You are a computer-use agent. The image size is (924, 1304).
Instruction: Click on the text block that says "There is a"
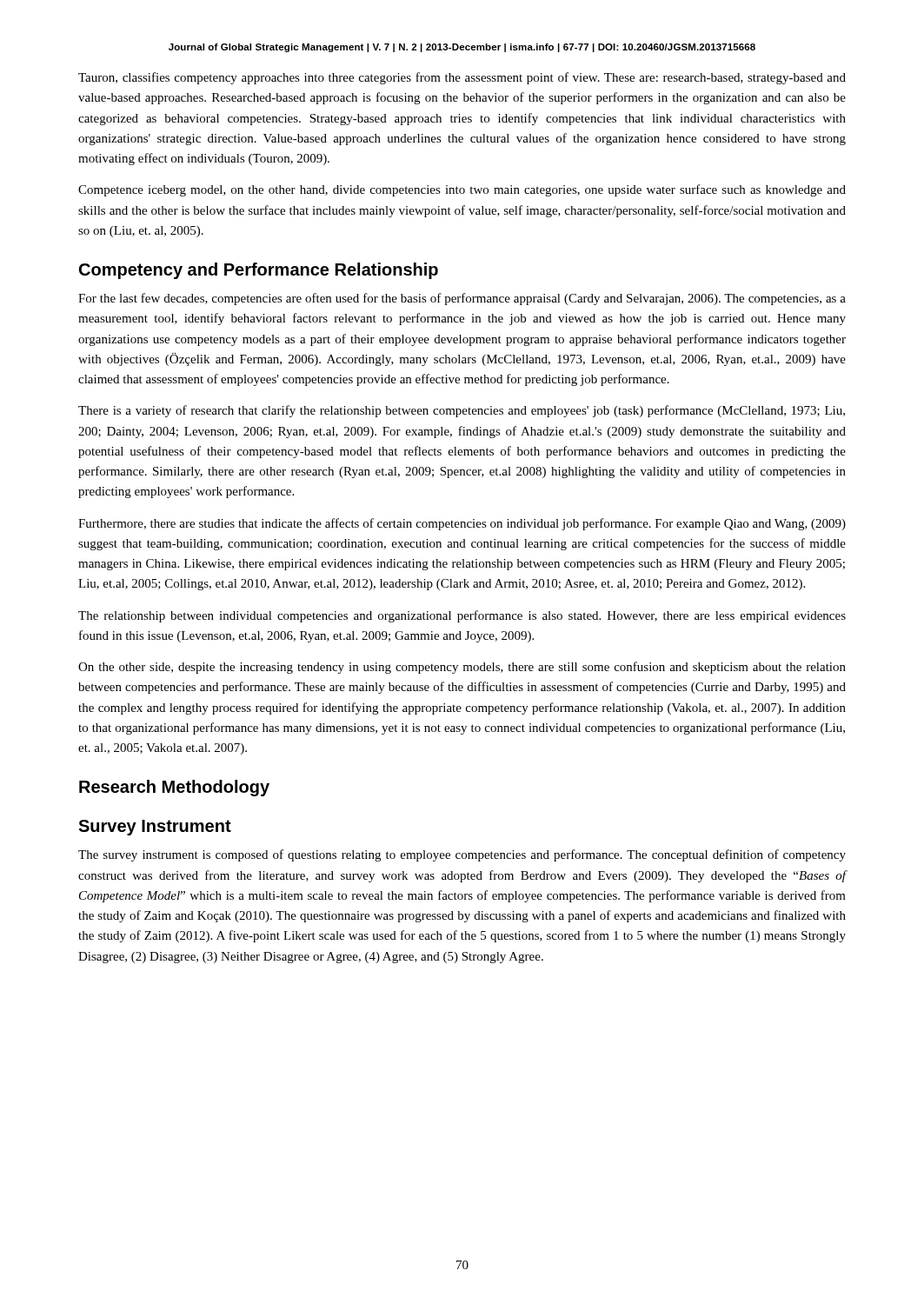pos(462,451)
